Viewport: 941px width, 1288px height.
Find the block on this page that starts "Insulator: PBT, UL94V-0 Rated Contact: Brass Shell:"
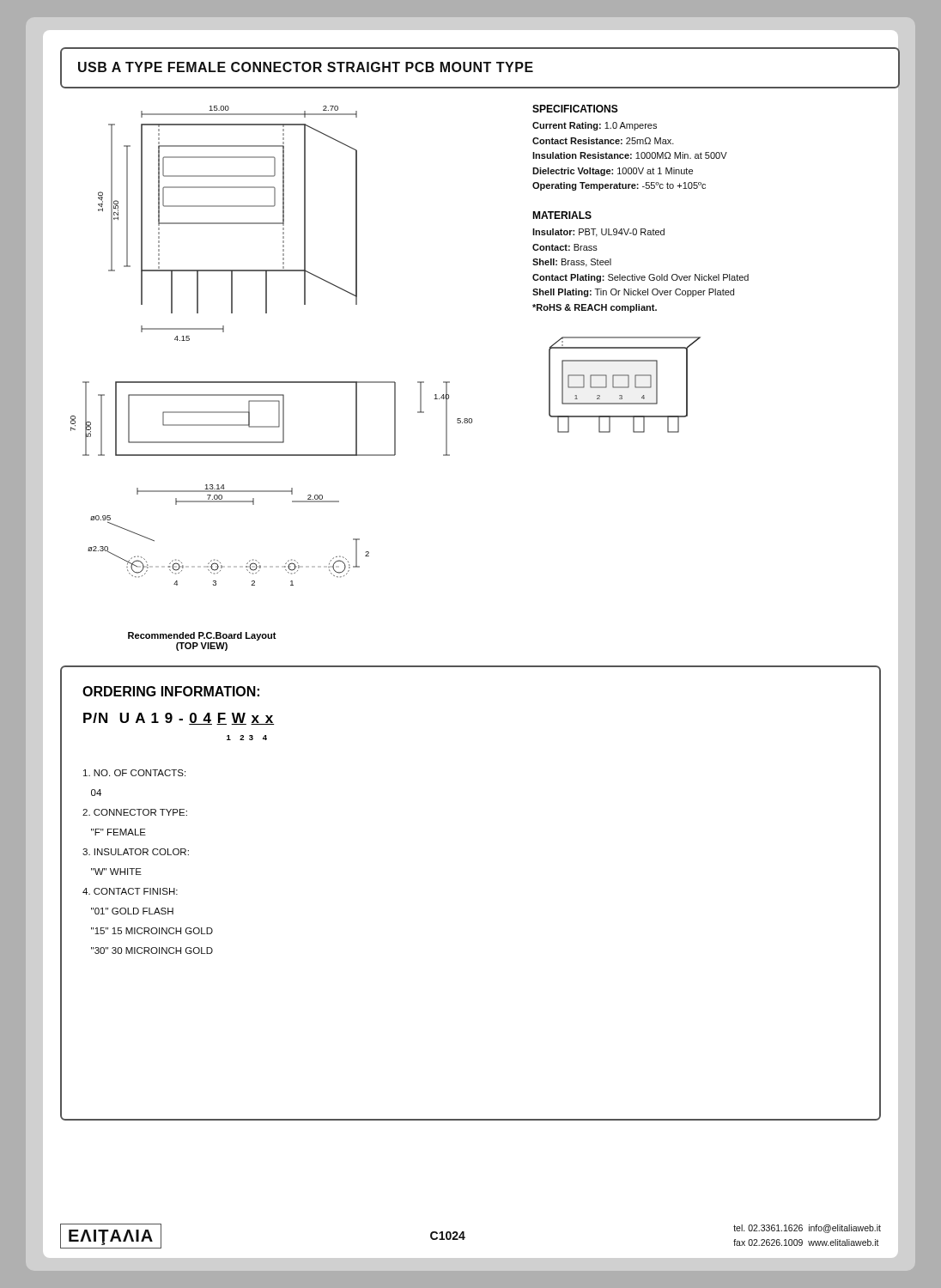click(x=641, y=270)
